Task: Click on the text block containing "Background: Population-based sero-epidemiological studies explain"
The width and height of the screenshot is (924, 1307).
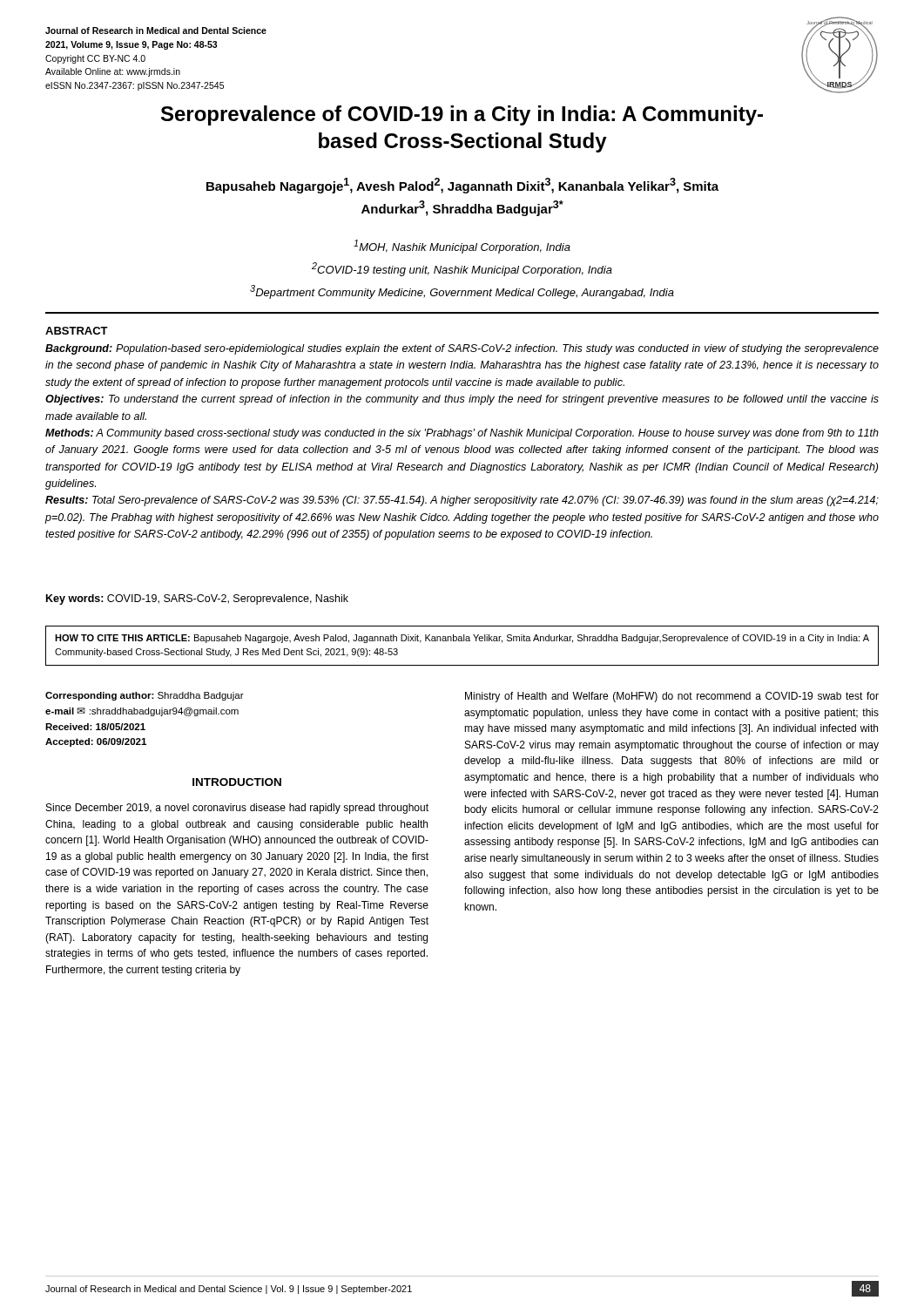Action: click(x=462, y=441)
